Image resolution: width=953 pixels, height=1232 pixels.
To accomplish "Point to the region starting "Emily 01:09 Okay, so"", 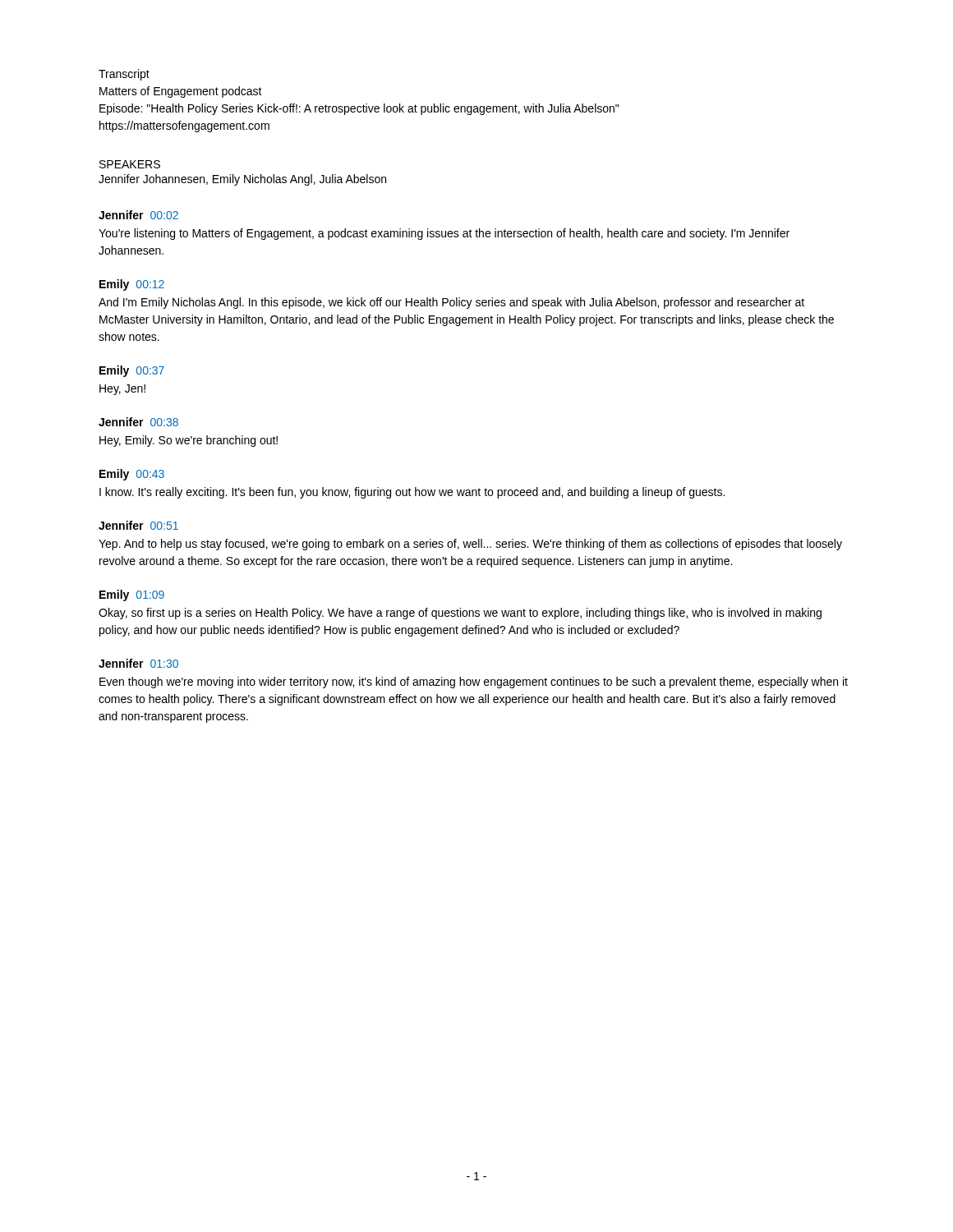I will 476,614.
